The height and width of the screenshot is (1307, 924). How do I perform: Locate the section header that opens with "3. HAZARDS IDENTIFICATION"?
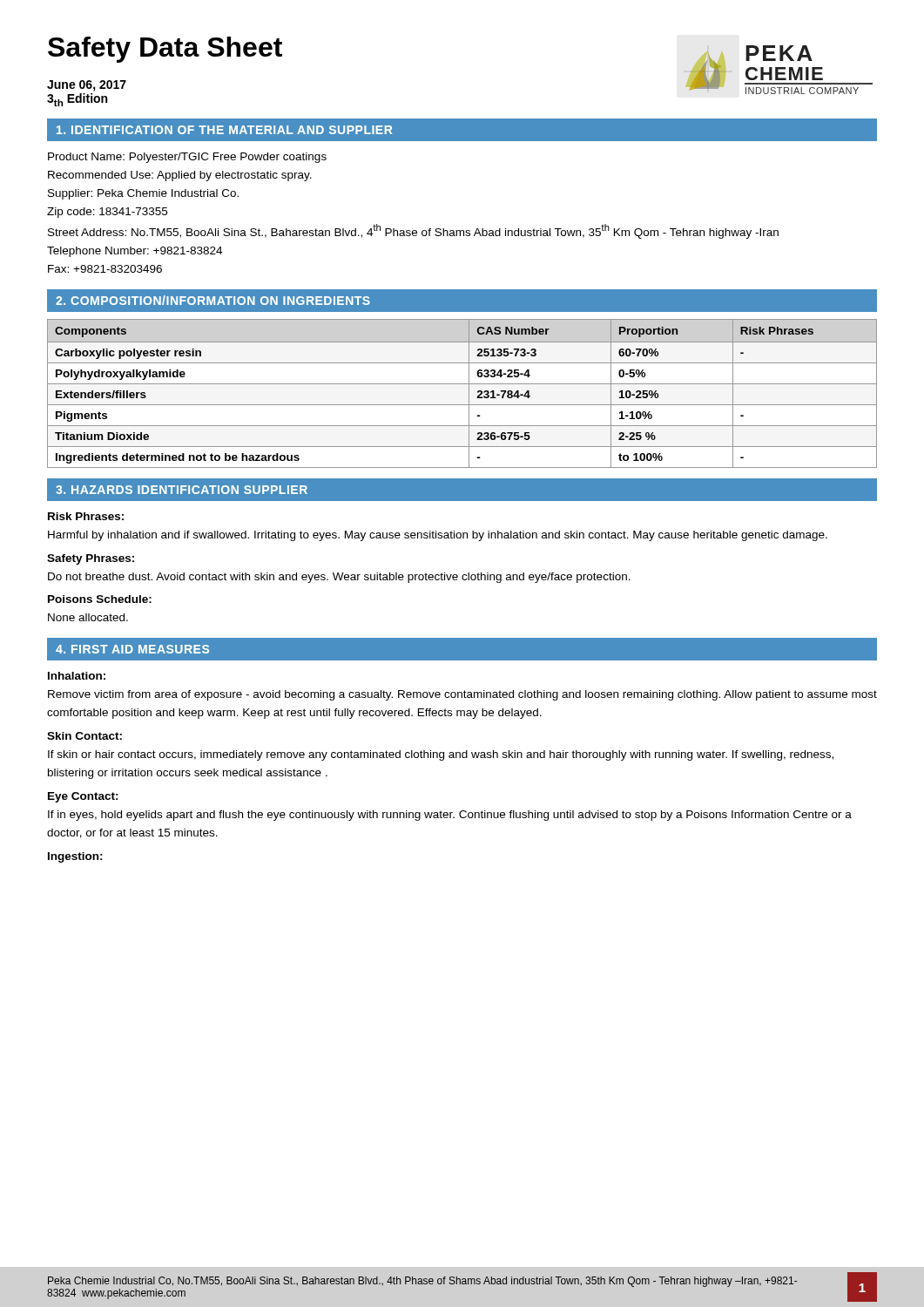(x=182, y=489)
